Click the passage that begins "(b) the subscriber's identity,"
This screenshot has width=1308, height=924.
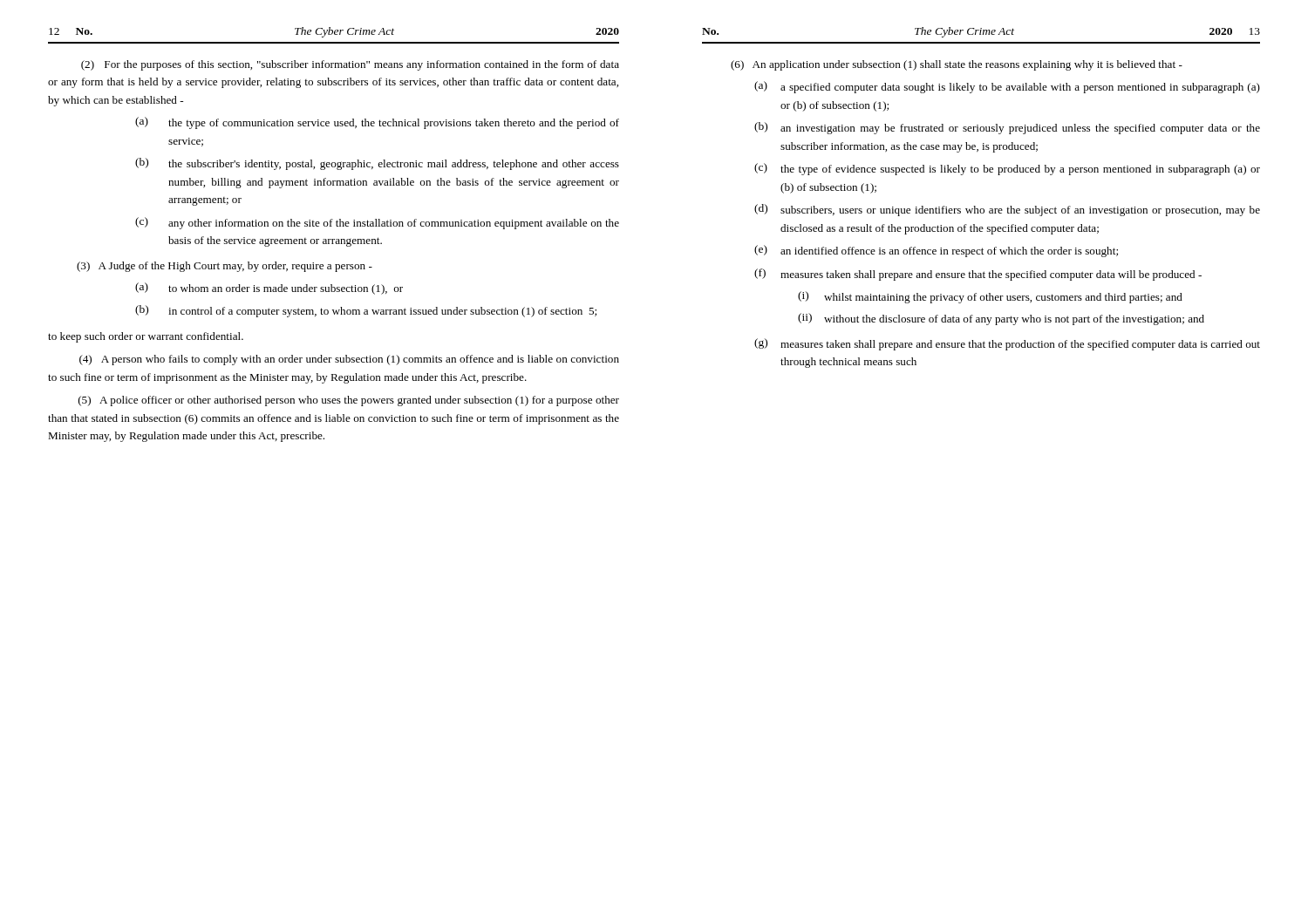(x=377, y=182)
